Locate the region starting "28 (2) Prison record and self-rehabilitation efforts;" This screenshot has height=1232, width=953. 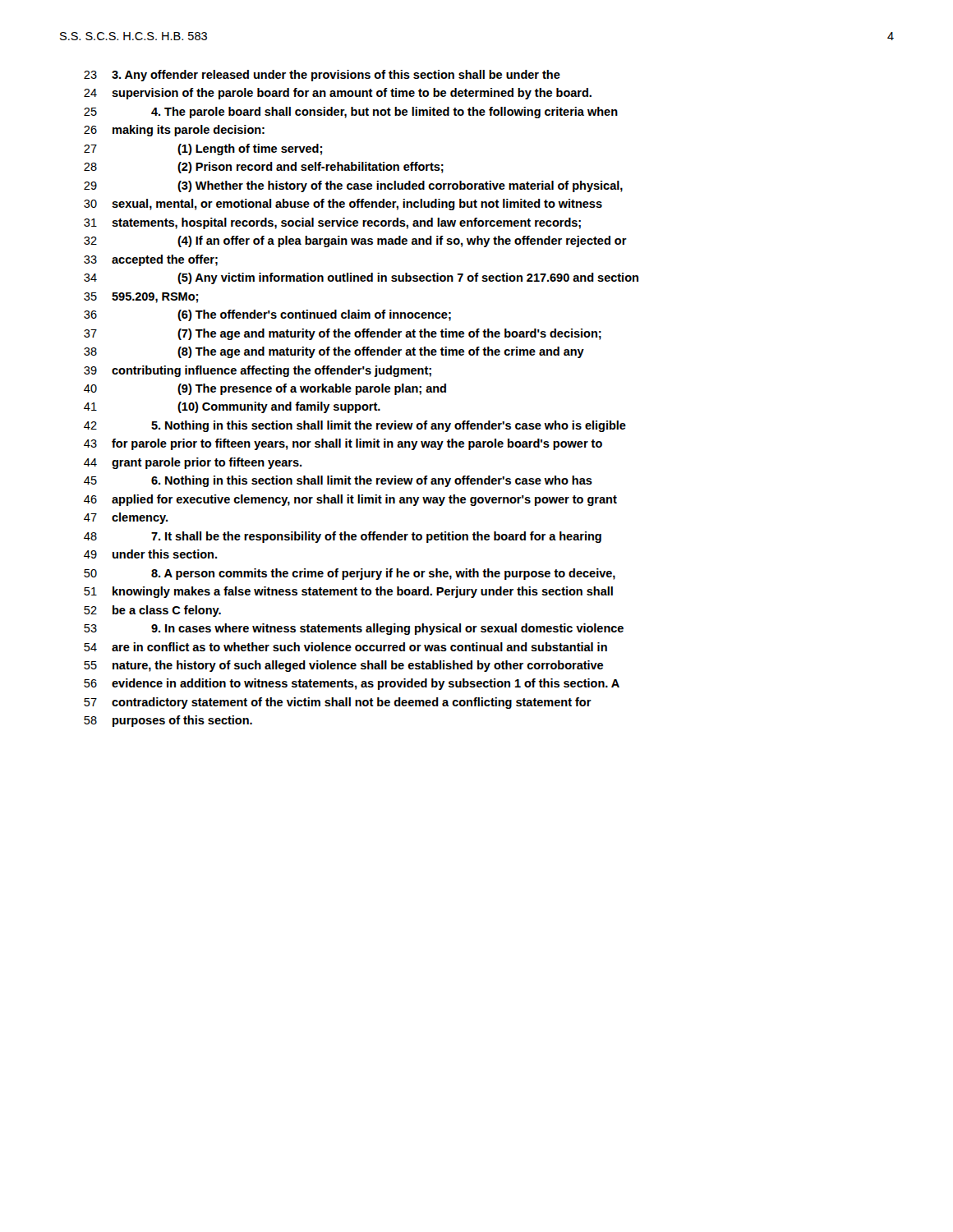click(x=264, y=168)
